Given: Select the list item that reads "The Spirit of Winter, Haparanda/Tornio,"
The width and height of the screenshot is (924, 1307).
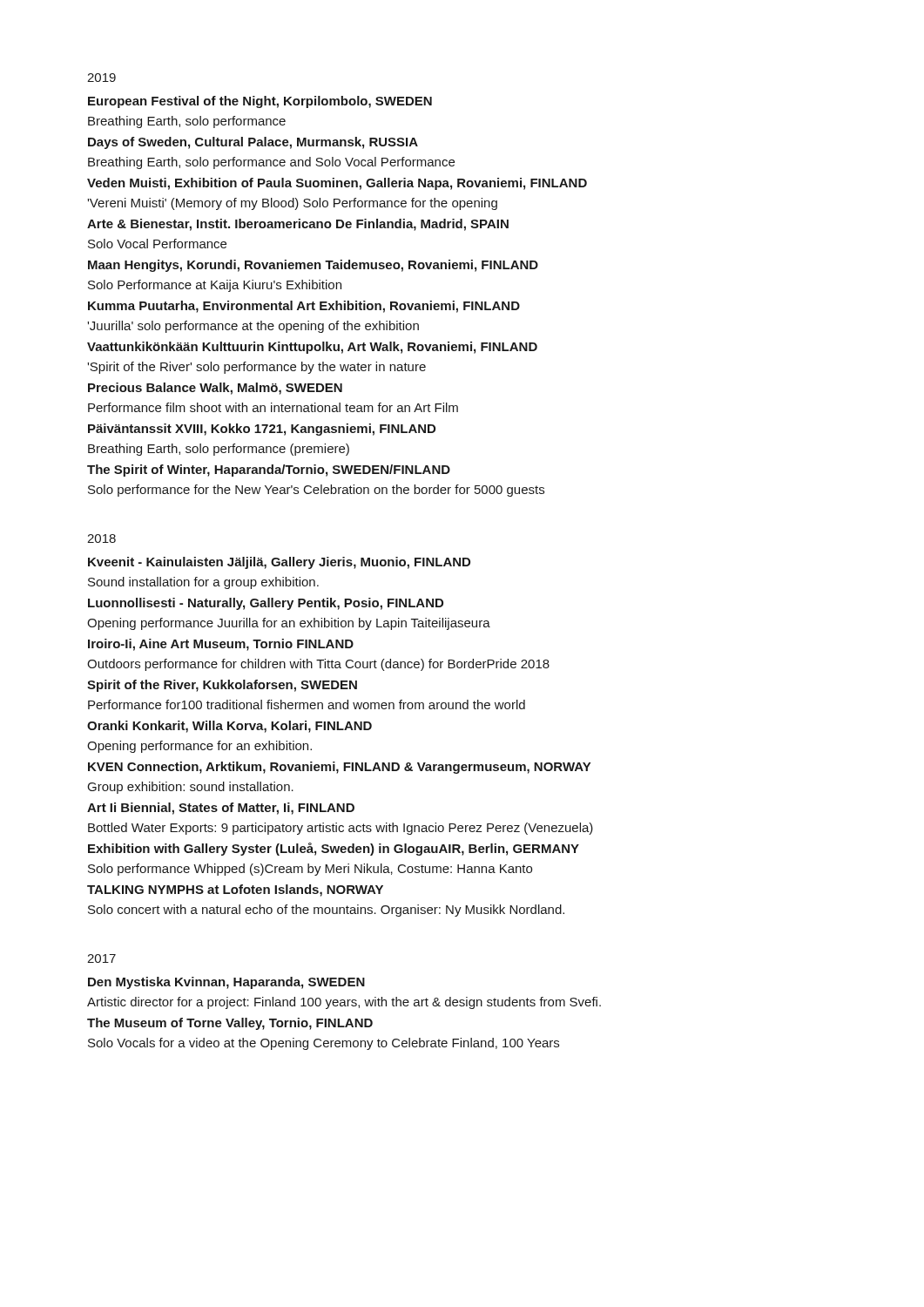Looking at the screenshot, I should click(x=462, y=480).
